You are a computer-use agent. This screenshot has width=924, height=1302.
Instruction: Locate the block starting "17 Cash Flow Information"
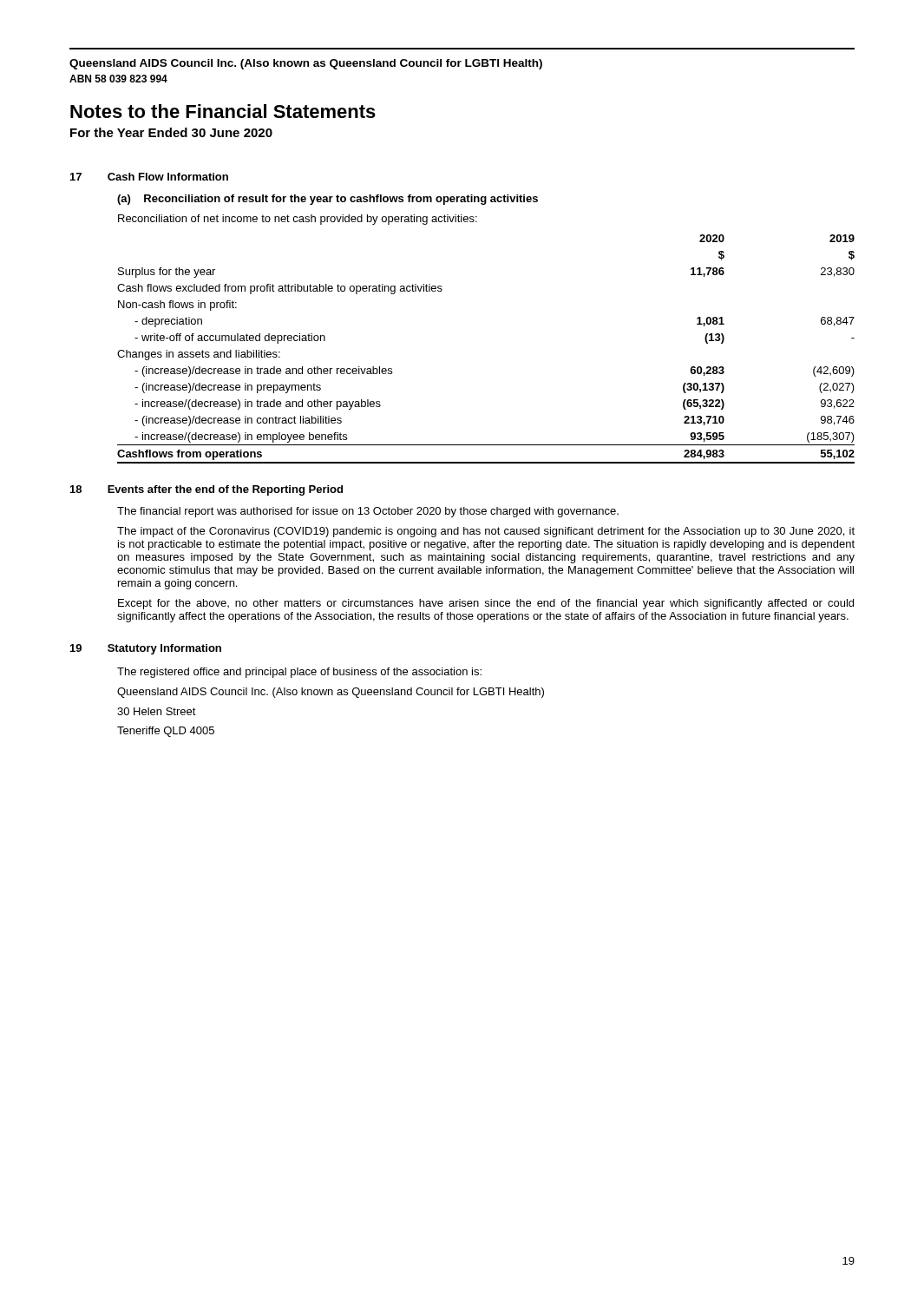(x=149, y=177)
